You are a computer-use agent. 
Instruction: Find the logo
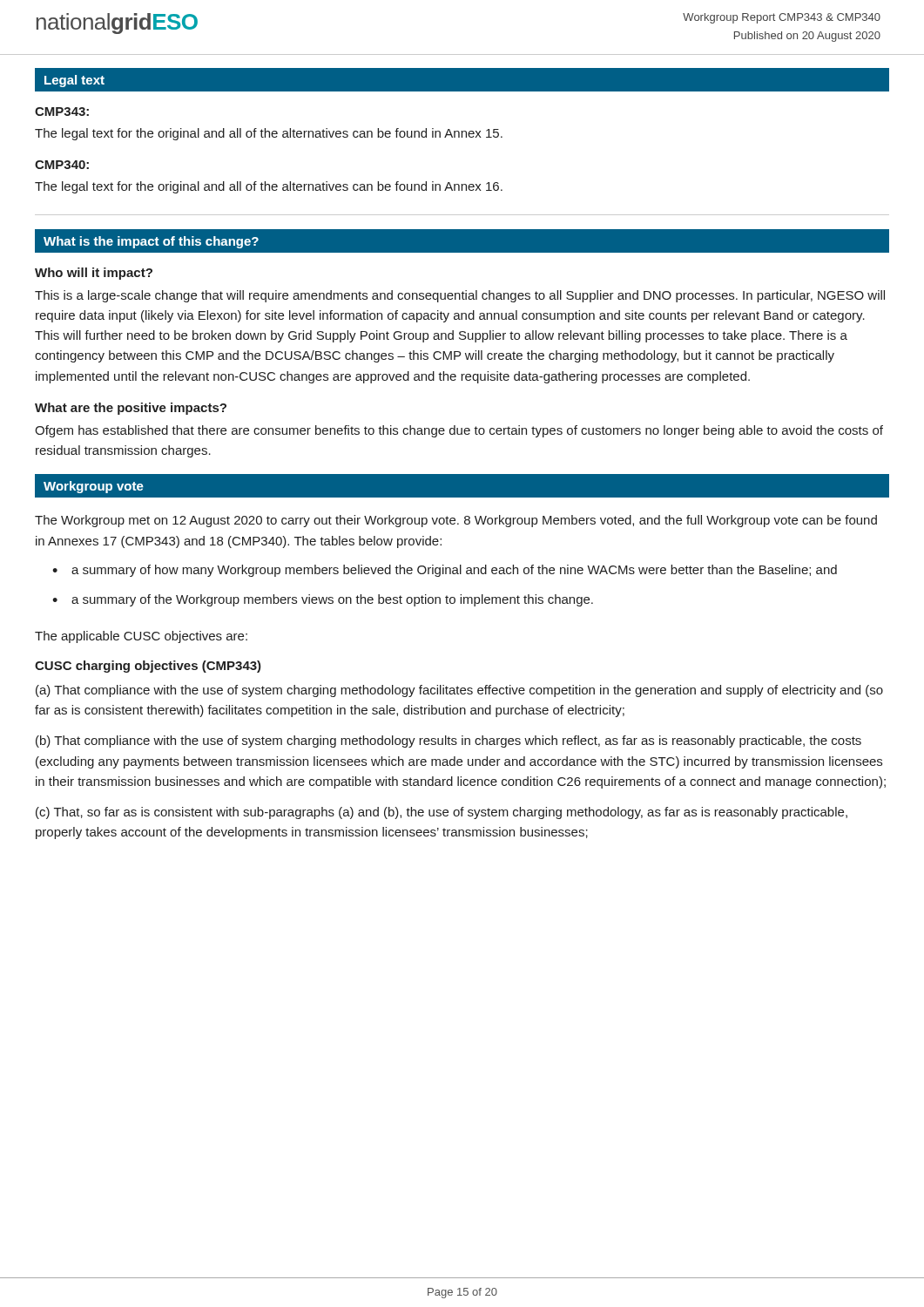point(117,22)
